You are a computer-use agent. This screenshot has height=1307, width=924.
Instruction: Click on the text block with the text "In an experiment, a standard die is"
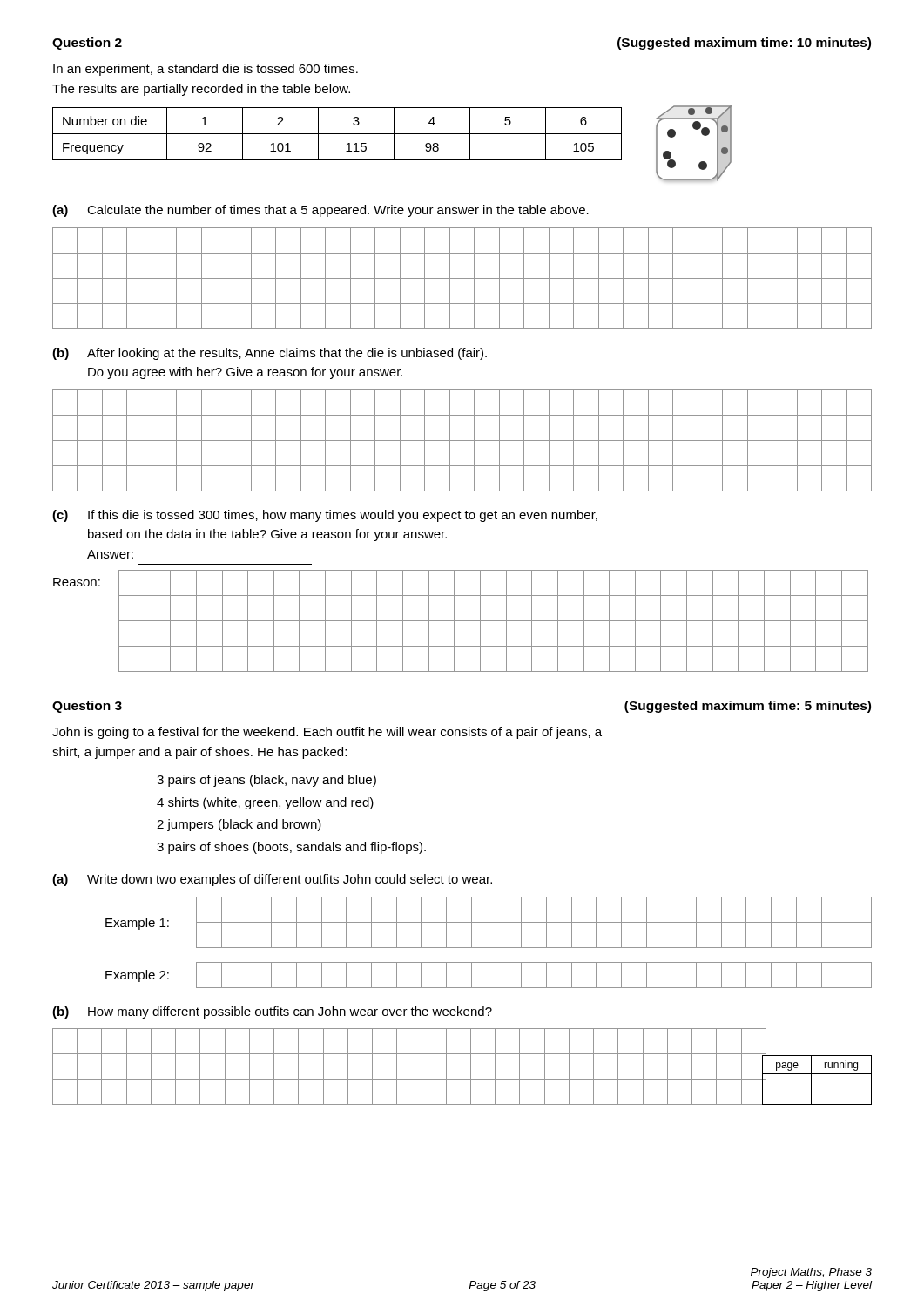[x=205, y=78]
